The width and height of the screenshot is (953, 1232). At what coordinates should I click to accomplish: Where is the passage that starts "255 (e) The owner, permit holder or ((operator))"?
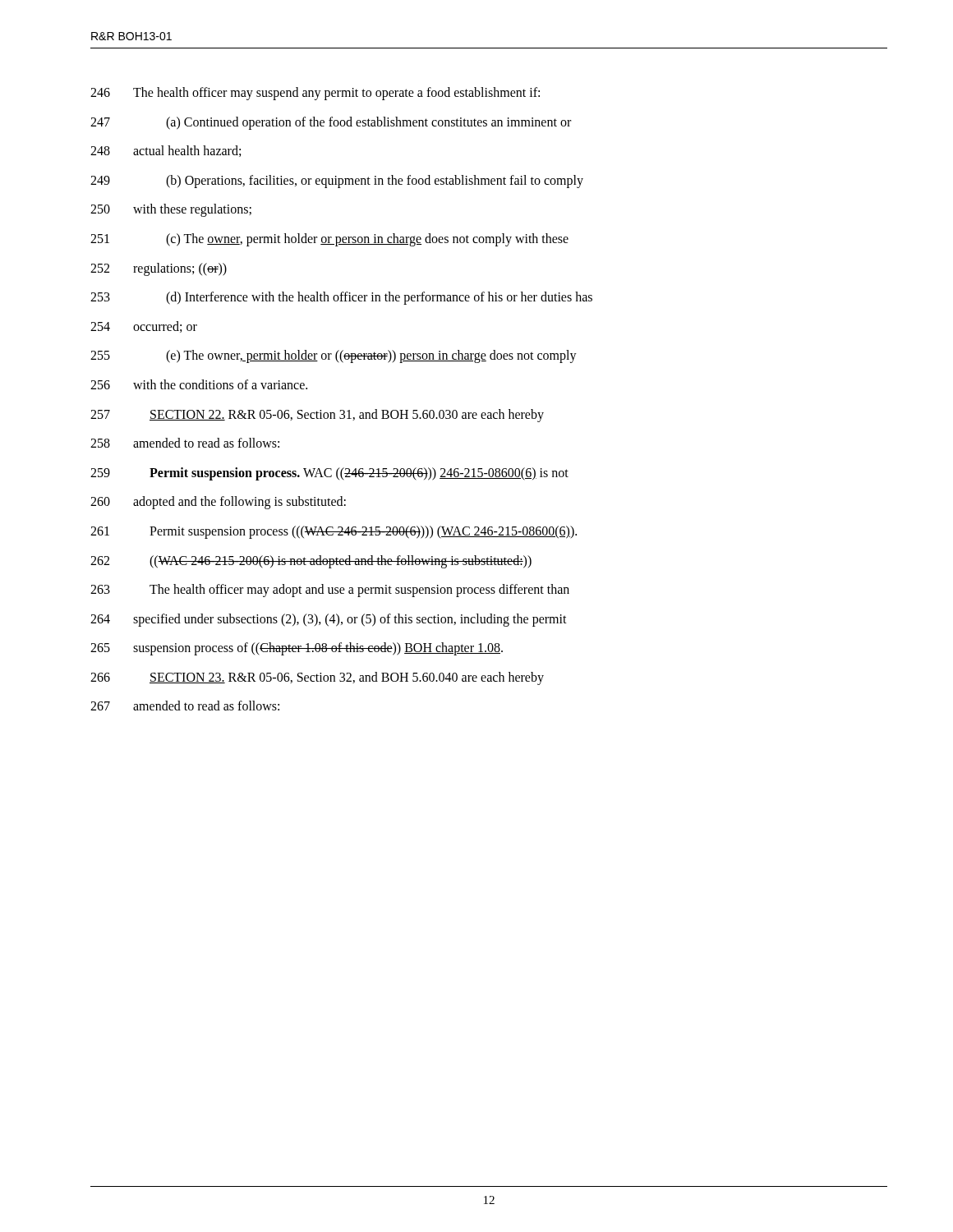[489, 352]
